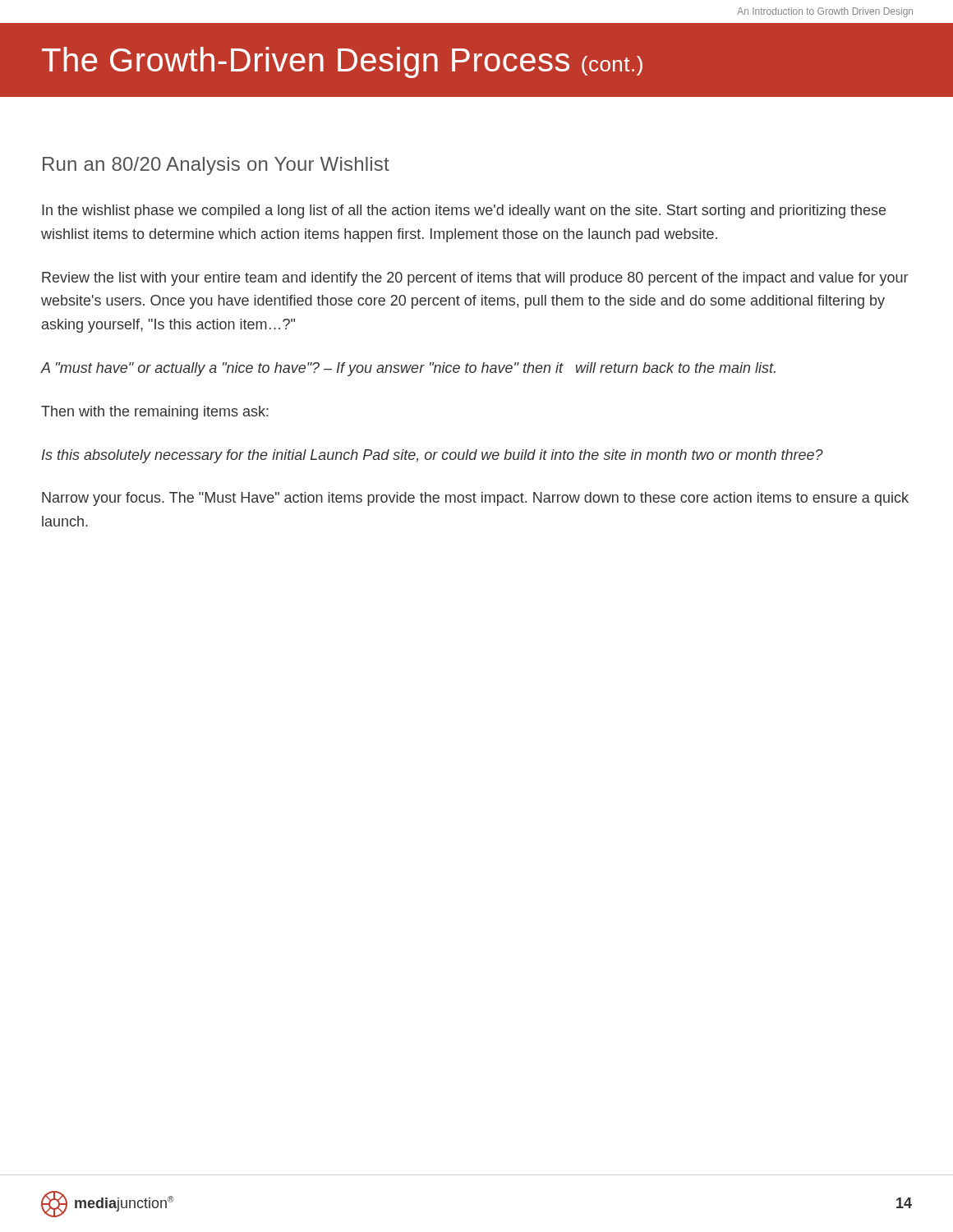The width and height of the screenshot is (953, 1232).
Task: Where does it say "Then with the remaining items ask:"?
Action: coord(155,411)
